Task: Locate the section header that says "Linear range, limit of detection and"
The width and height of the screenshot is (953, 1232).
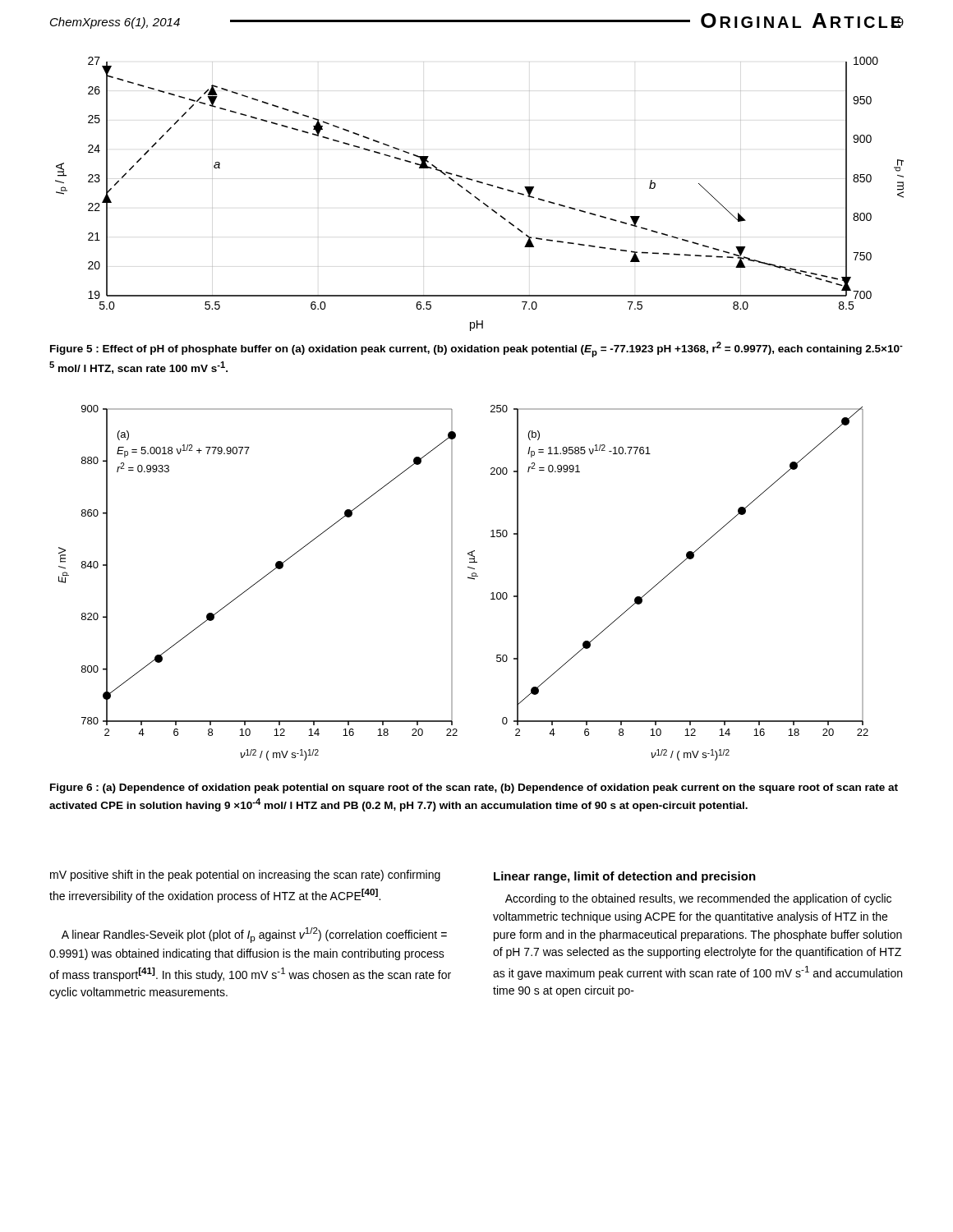Action: [624, 876]
